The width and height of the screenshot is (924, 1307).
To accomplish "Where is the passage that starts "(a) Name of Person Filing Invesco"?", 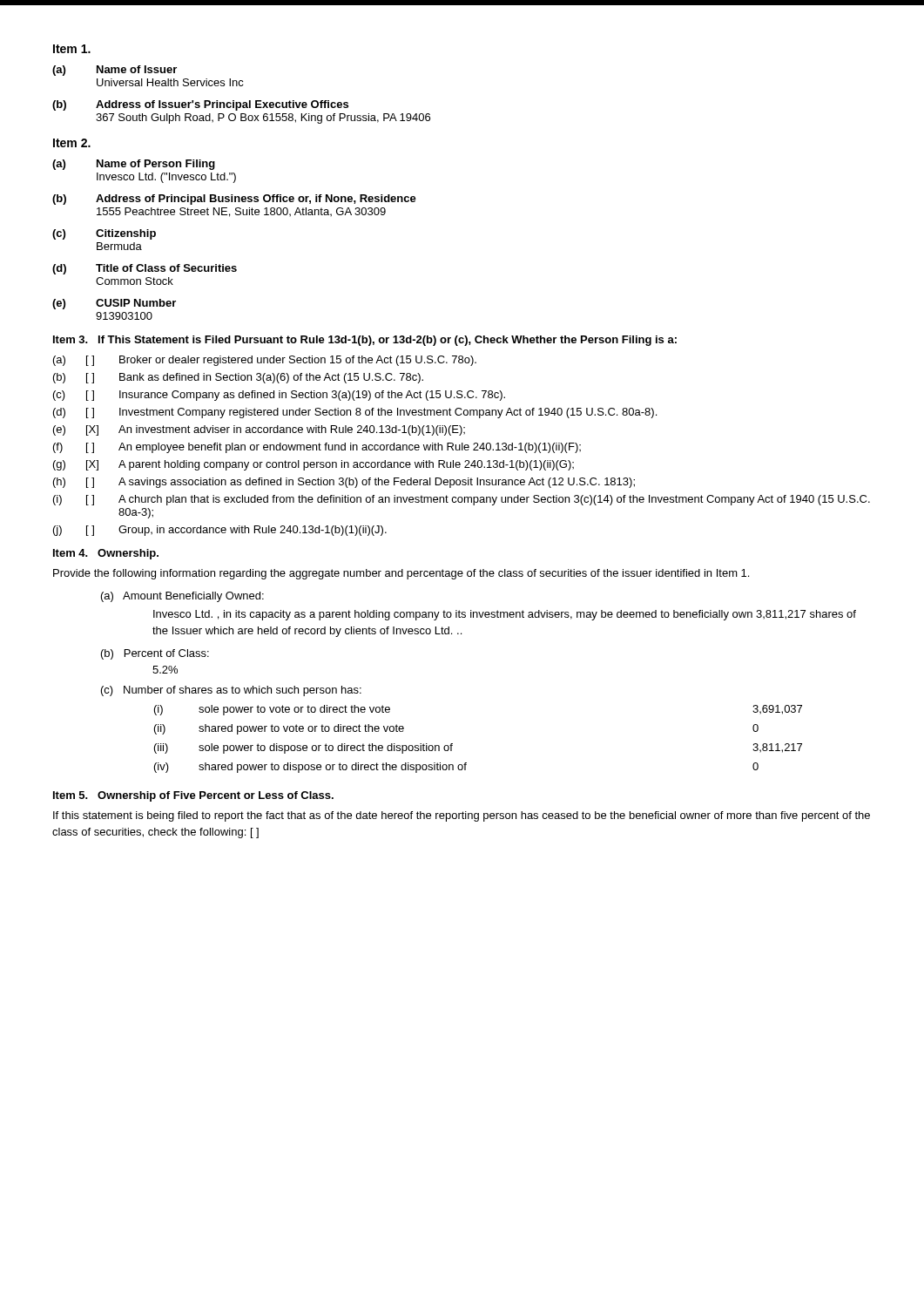I will [134, 165].
